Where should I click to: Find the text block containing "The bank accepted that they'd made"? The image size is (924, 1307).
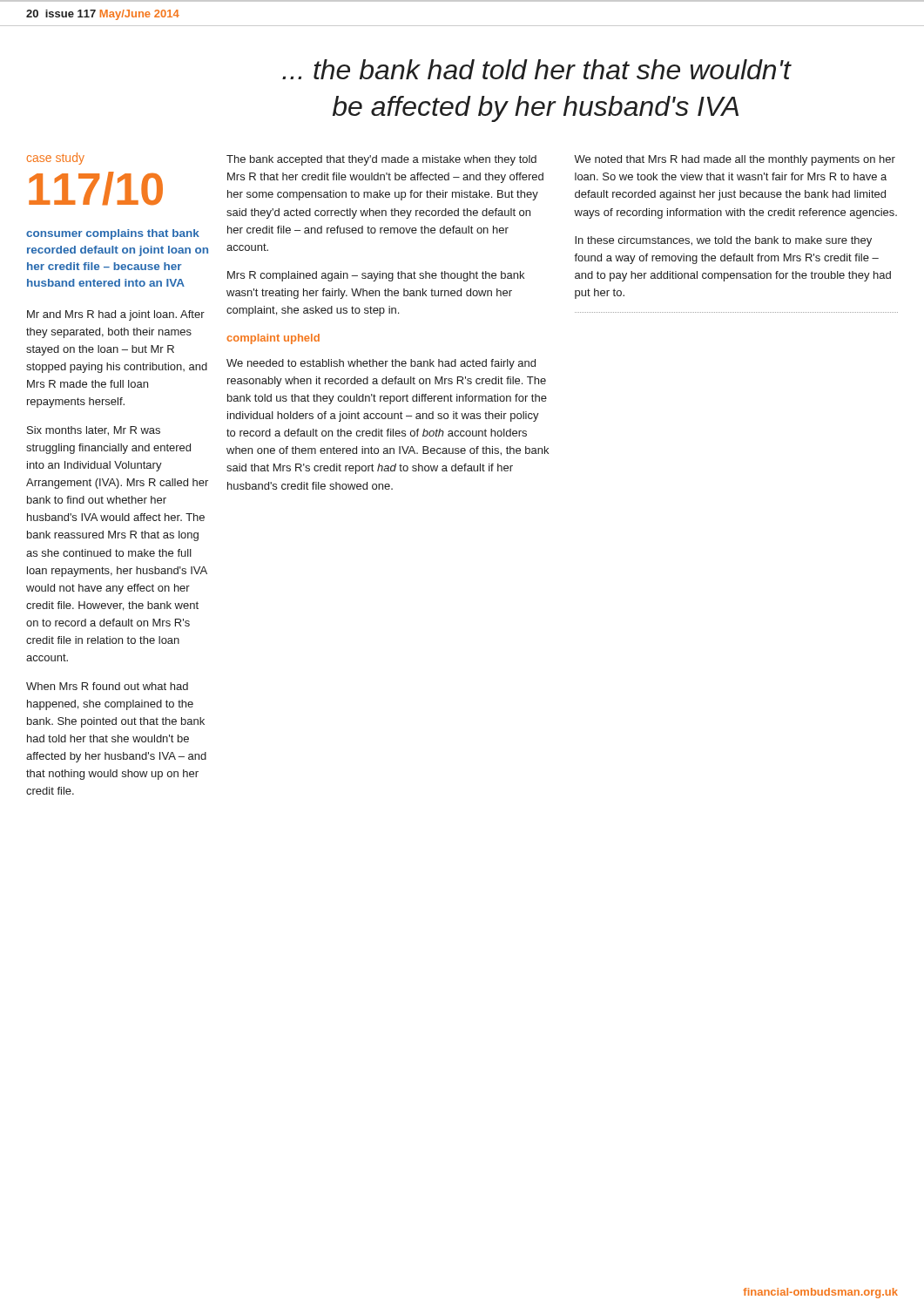[x=388, y=235]
